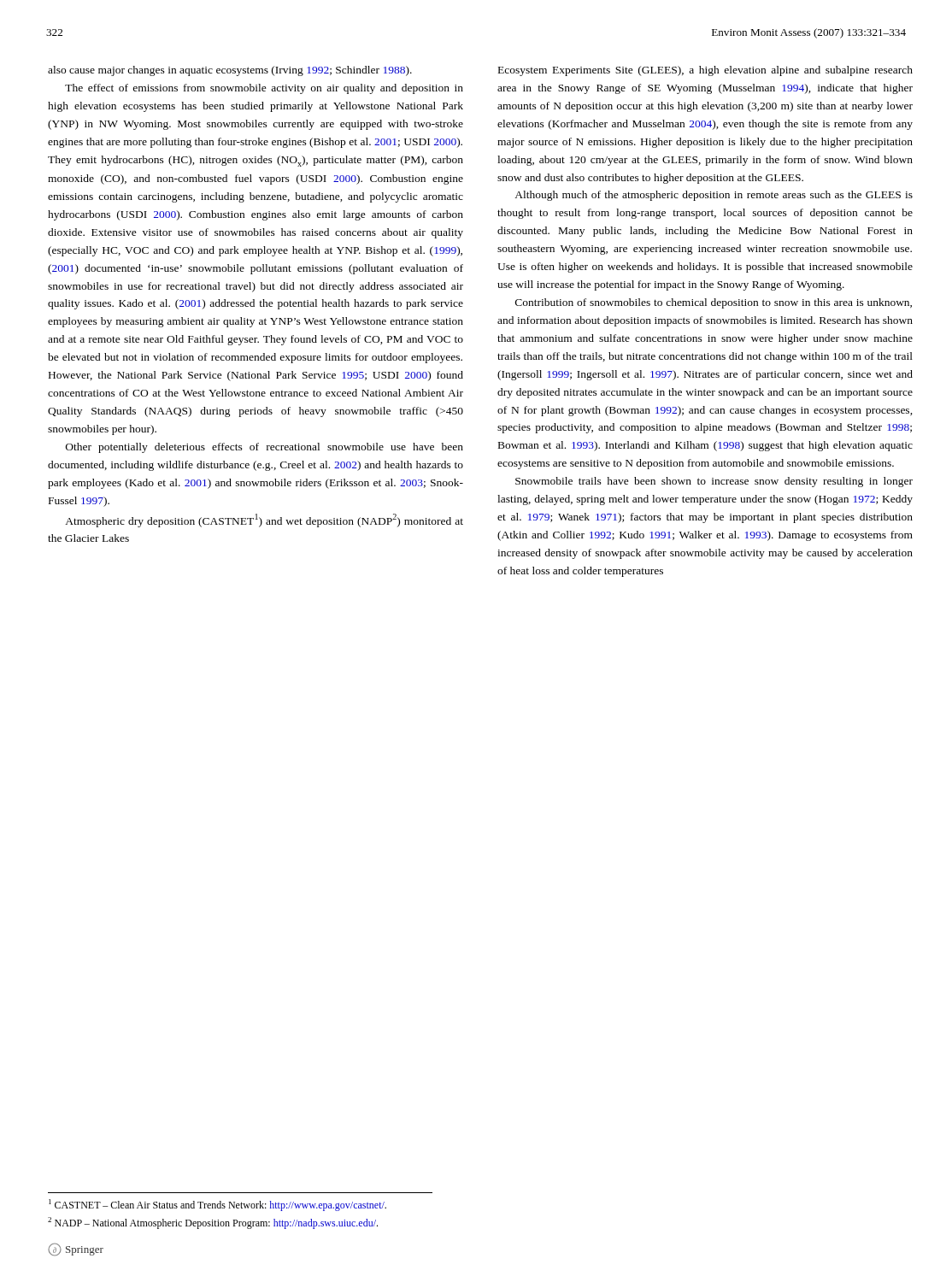
Task: Click on the text block containing "Ecosystem Experiments Site (GLEES), a high elevation"
Action: click(705, 321)
